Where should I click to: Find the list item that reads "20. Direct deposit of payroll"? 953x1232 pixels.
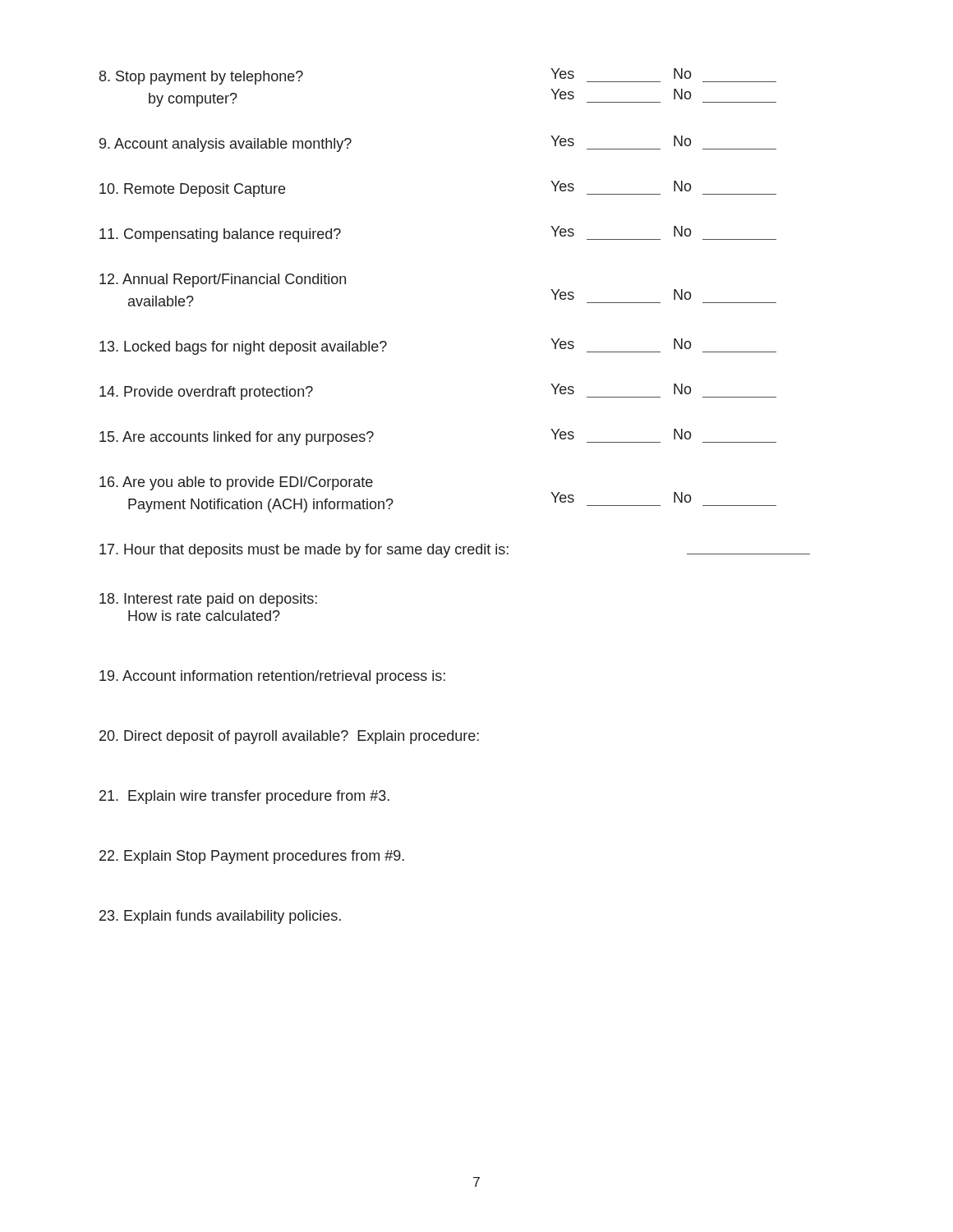pos(289,736)
